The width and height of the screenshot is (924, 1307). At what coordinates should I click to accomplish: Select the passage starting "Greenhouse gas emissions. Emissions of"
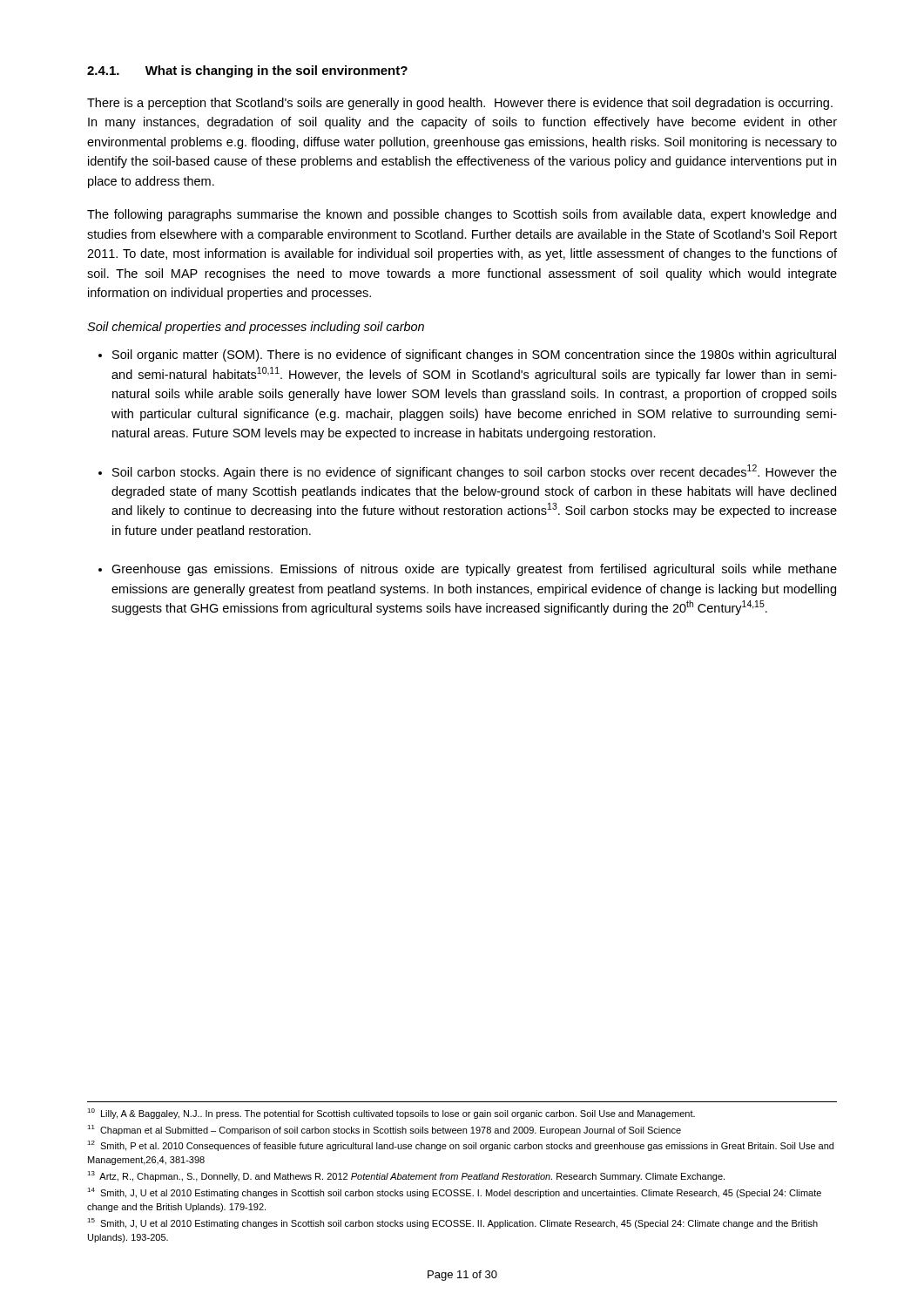coord(474,589)
